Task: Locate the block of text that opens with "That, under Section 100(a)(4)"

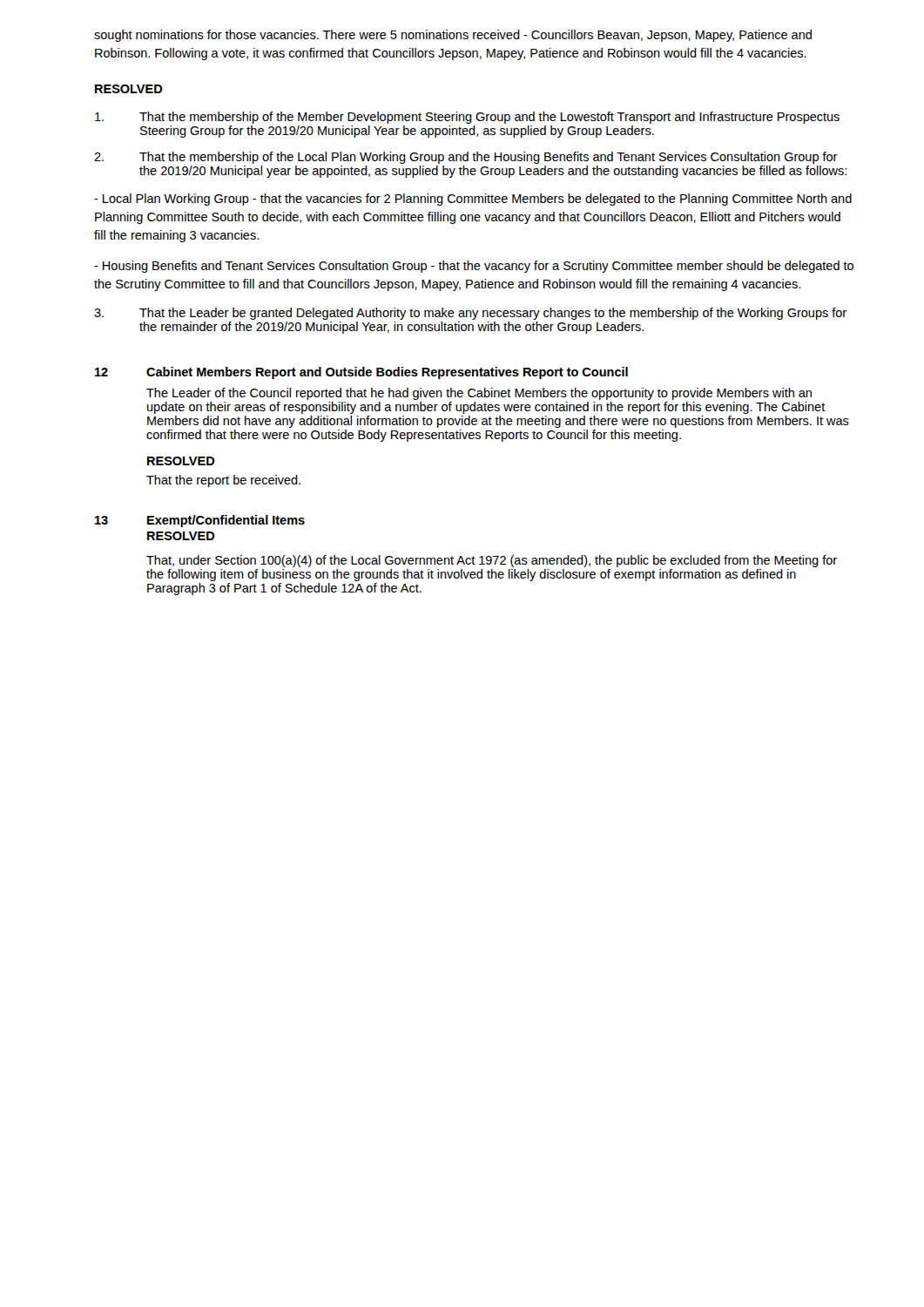Action: pyautogui.click(x=492, y=574)
